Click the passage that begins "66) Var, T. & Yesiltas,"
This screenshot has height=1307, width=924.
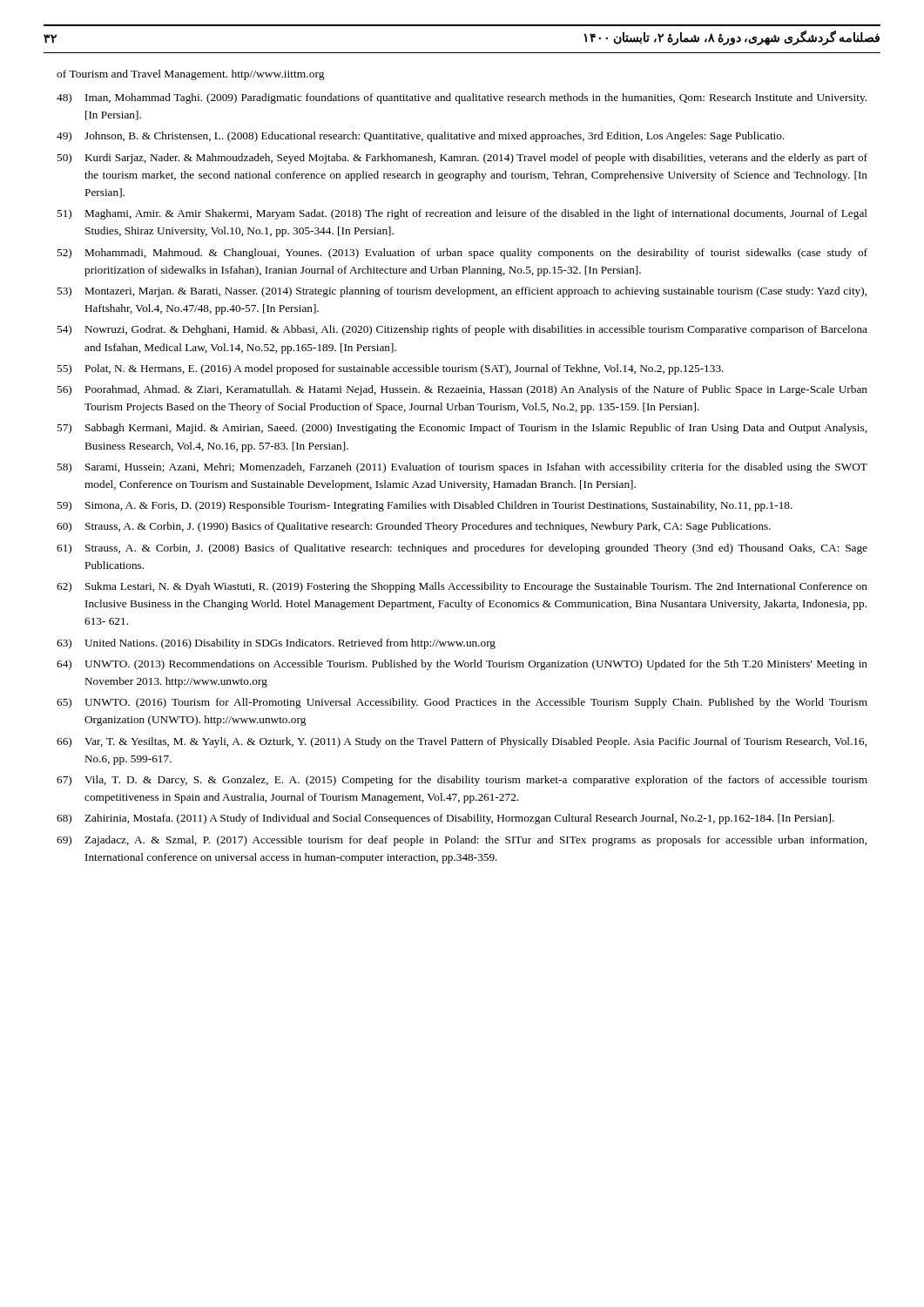(462, 750)
